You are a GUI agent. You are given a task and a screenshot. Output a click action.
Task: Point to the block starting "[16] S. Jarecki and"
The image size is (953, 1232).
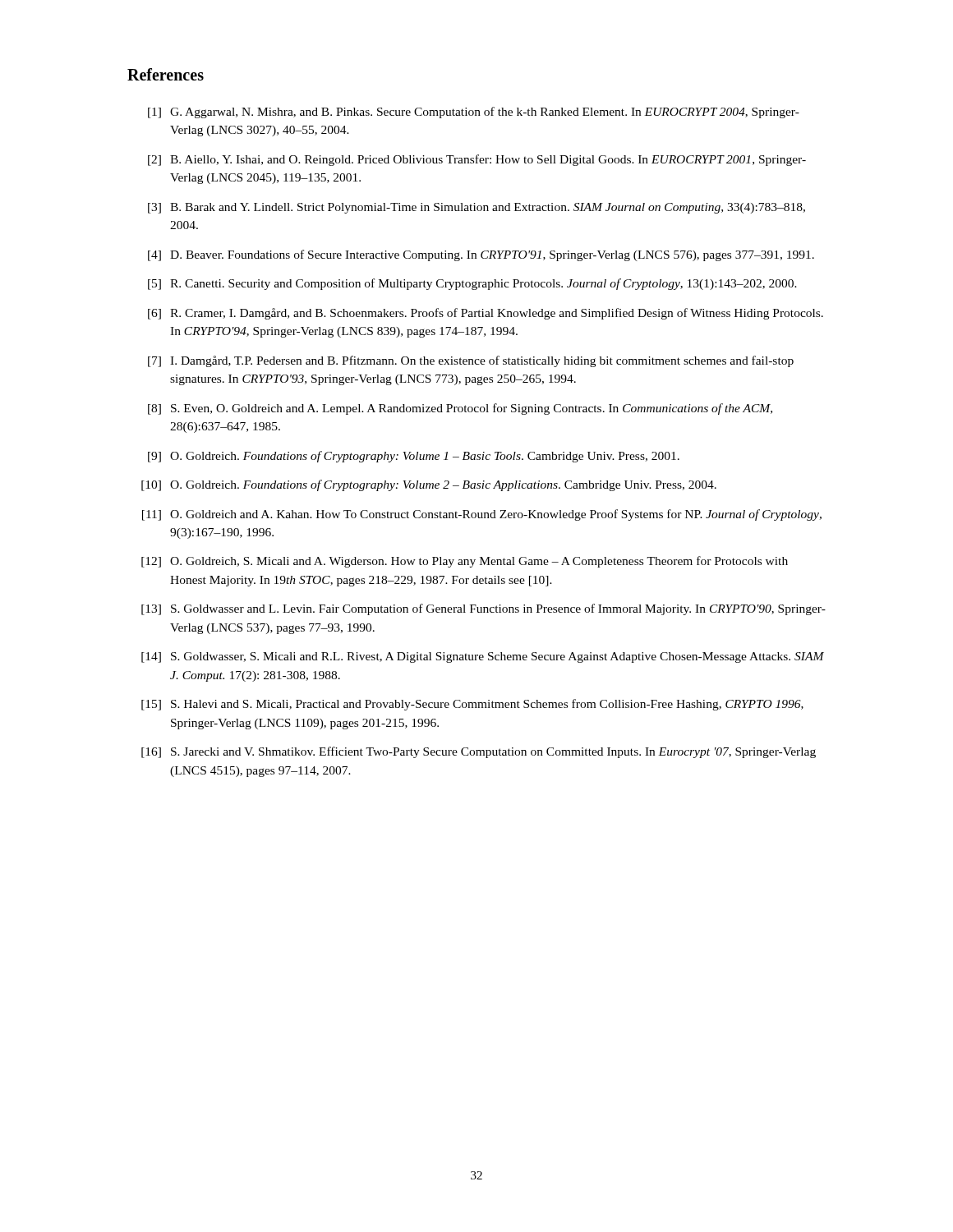[x=476, y=761]
